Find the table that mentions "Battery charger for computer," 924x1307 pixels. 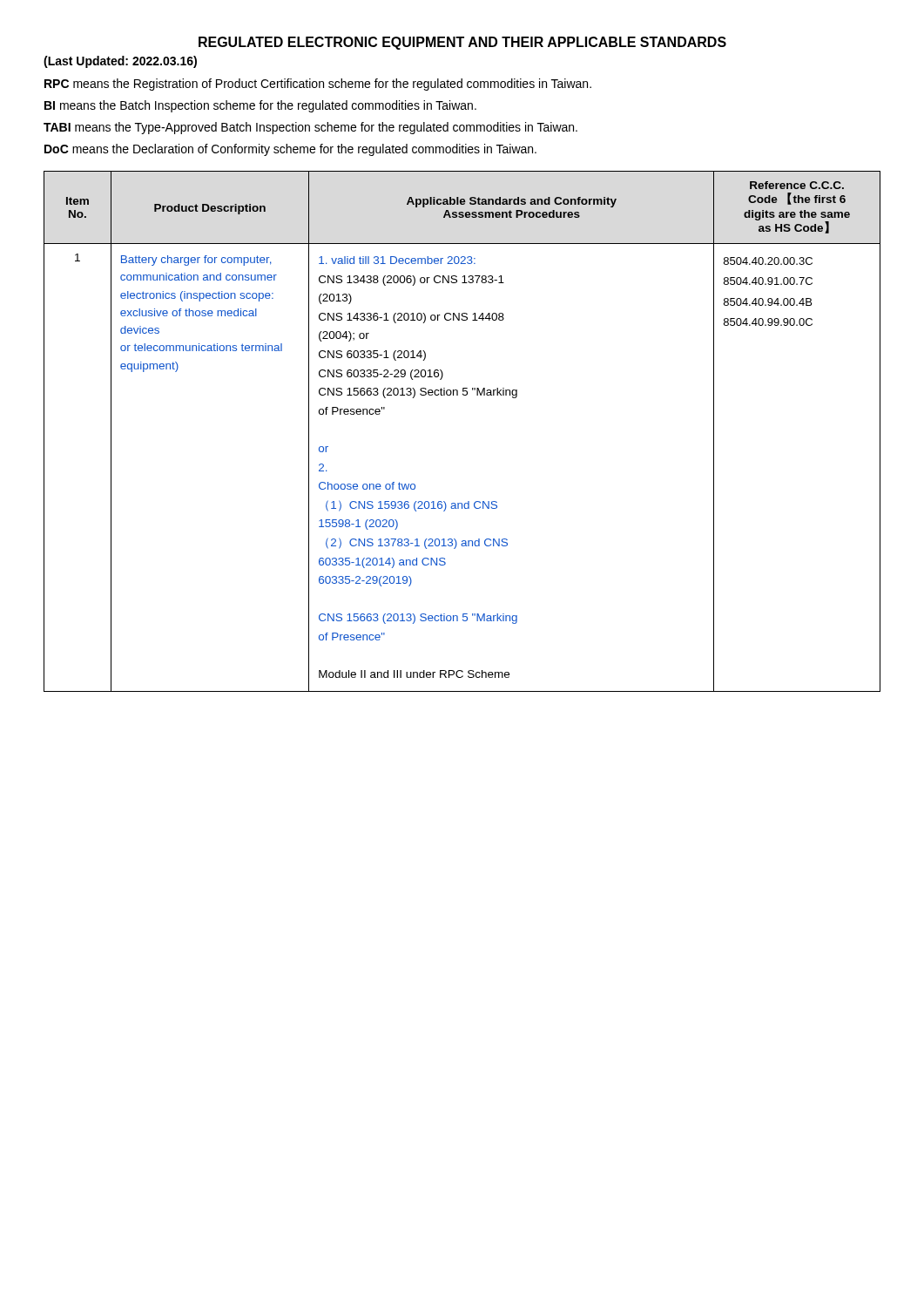tap(462, 431)
